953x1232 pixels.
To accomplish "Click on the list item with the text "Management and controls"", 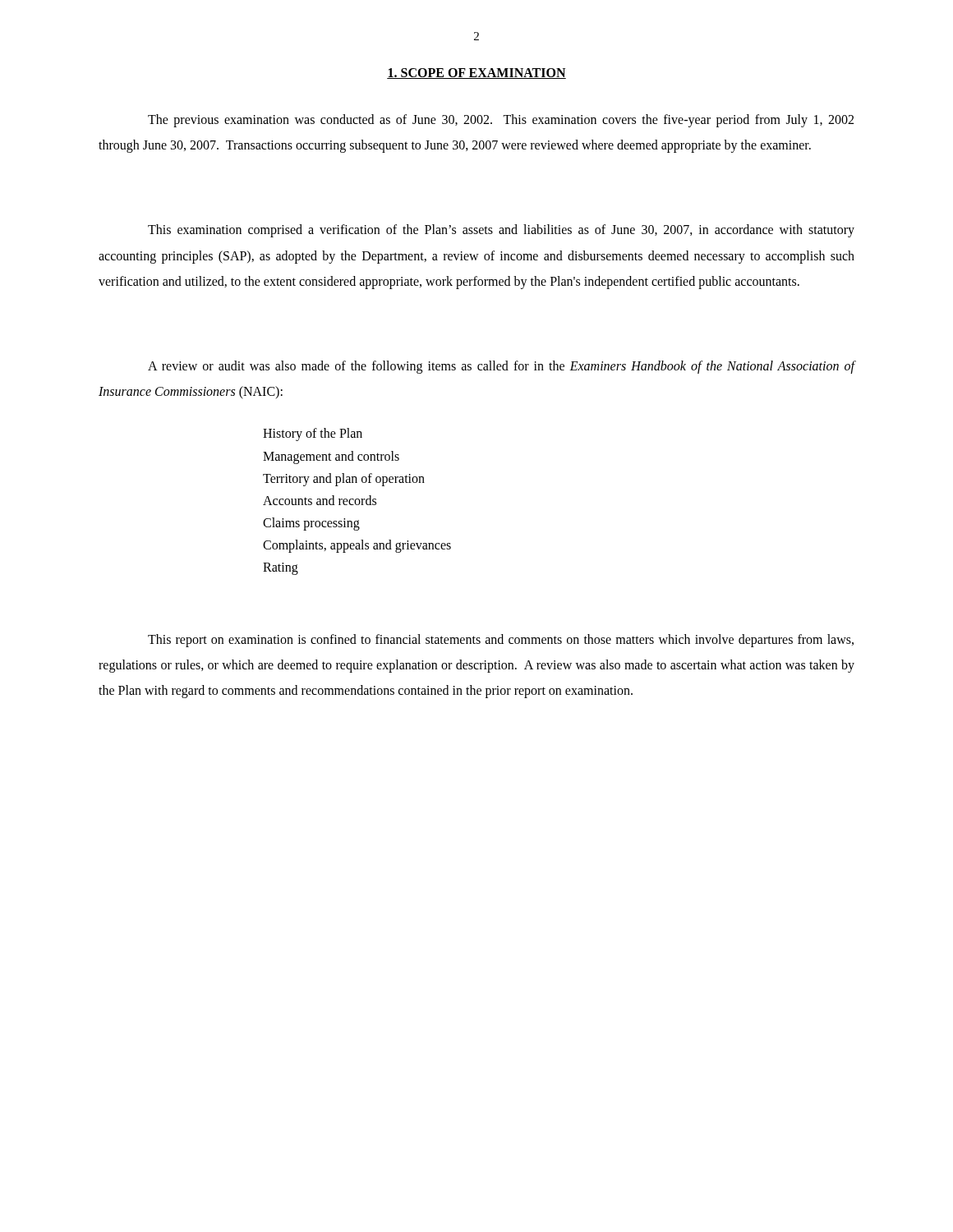I will coord(331,457).
